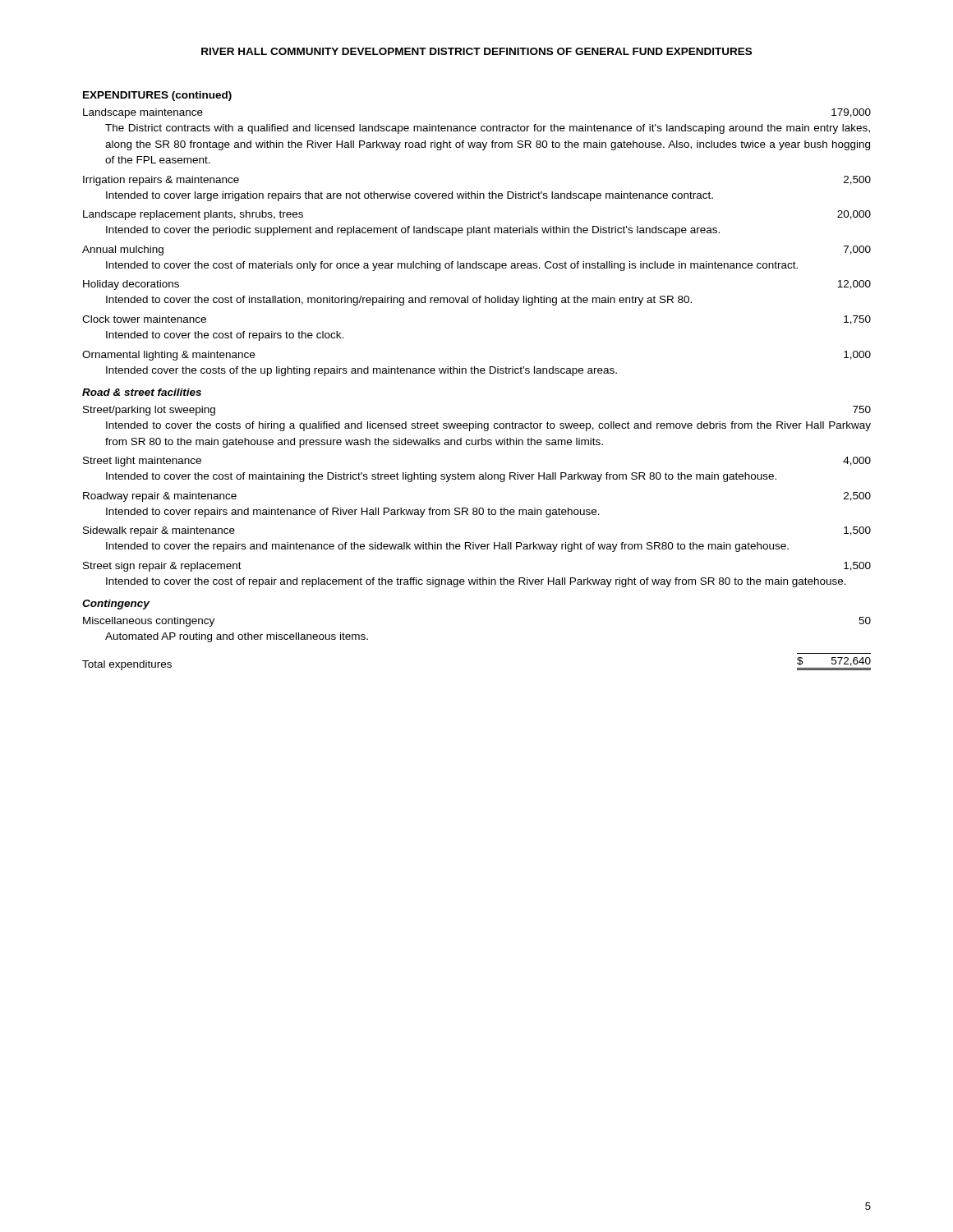Point to the region starting "Annual mulching 7,000 Intended to cover the"
The image size is (953, 1232).
476,258
